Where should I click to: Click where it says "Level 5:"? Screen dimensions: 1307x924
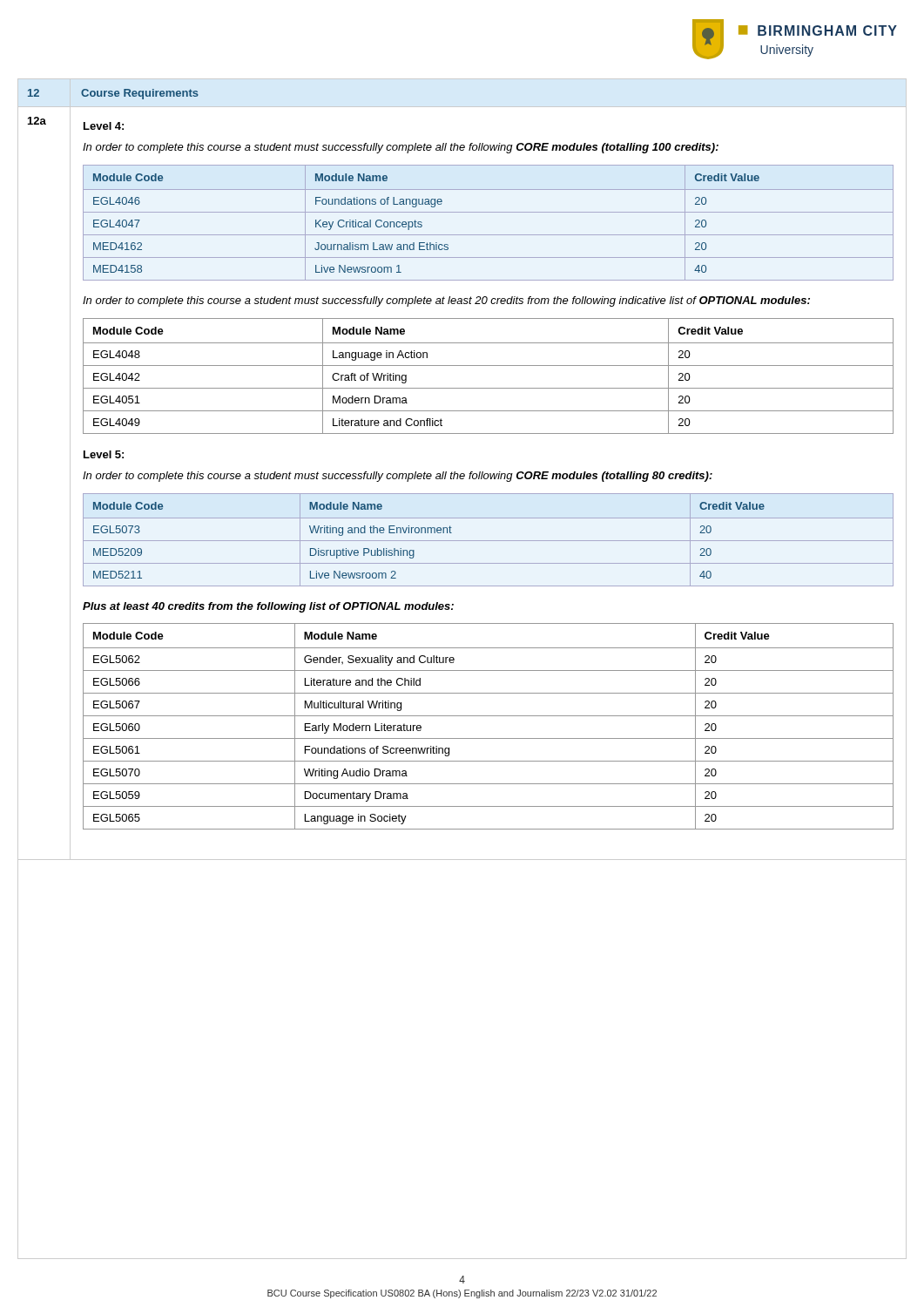[104, 454]
